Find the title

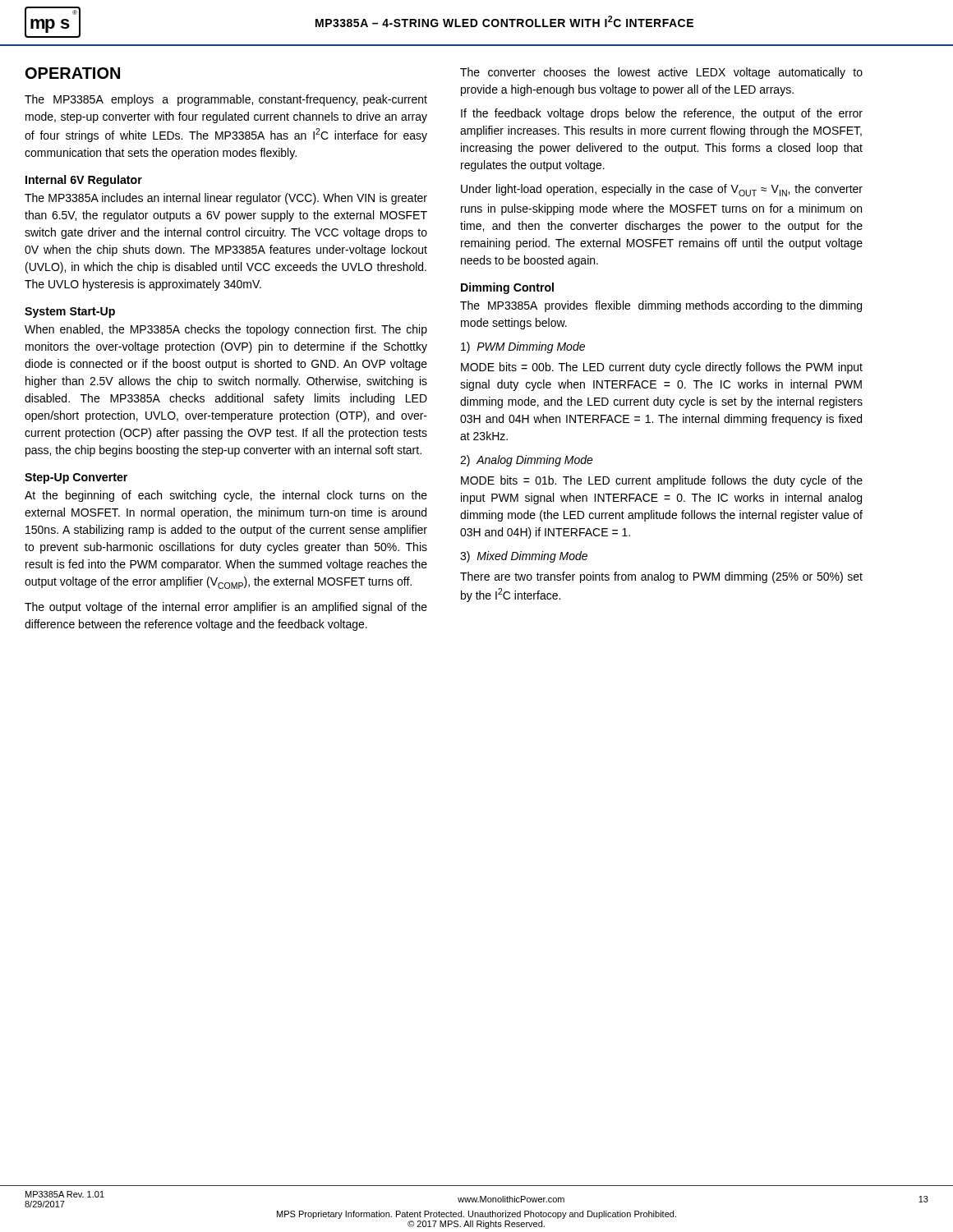[x=73, y=73]
